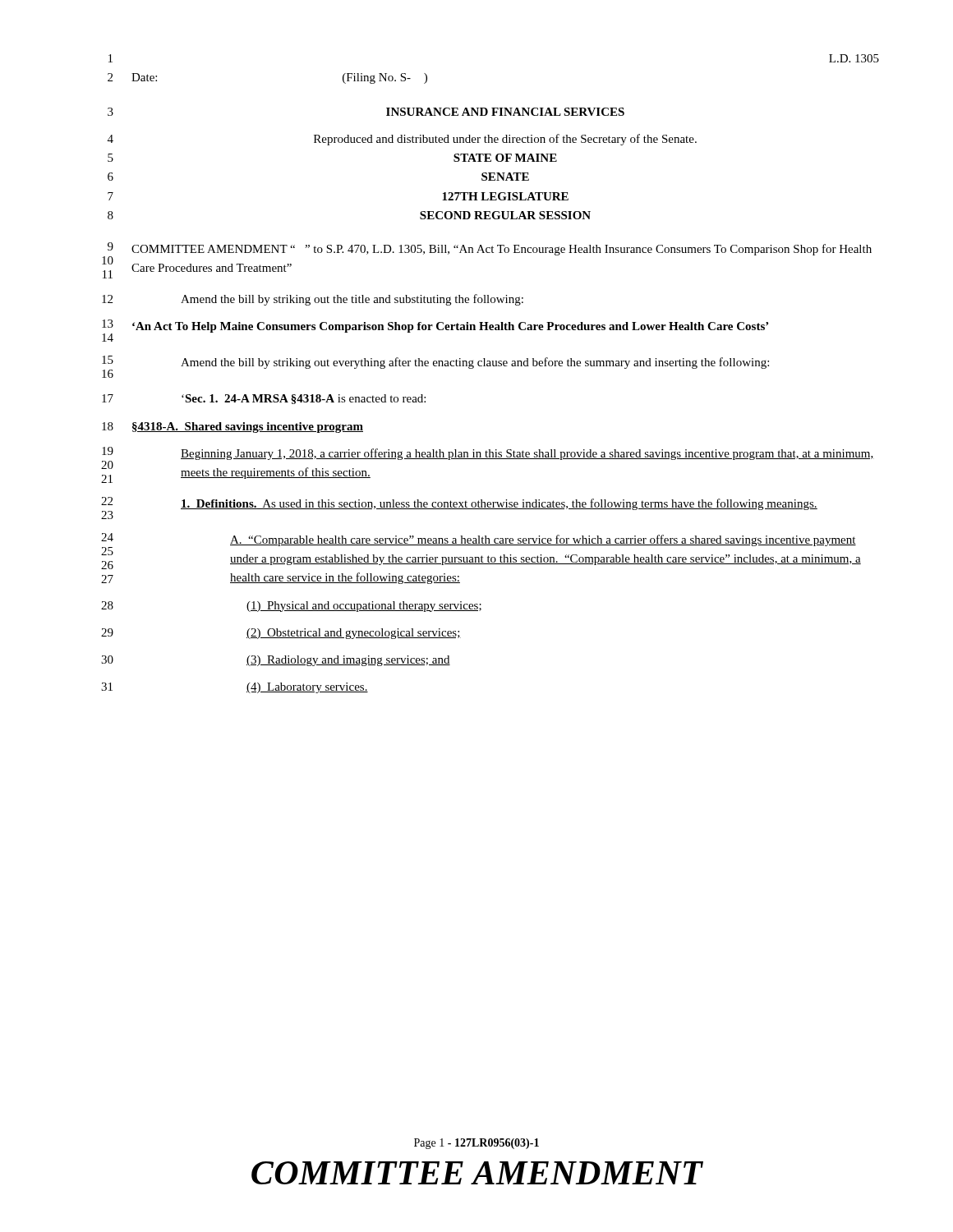Screen dimensions: 1232x953
Task: Select the text starting "2223 1. Definitions."
Action: click(x=476, y=508)
